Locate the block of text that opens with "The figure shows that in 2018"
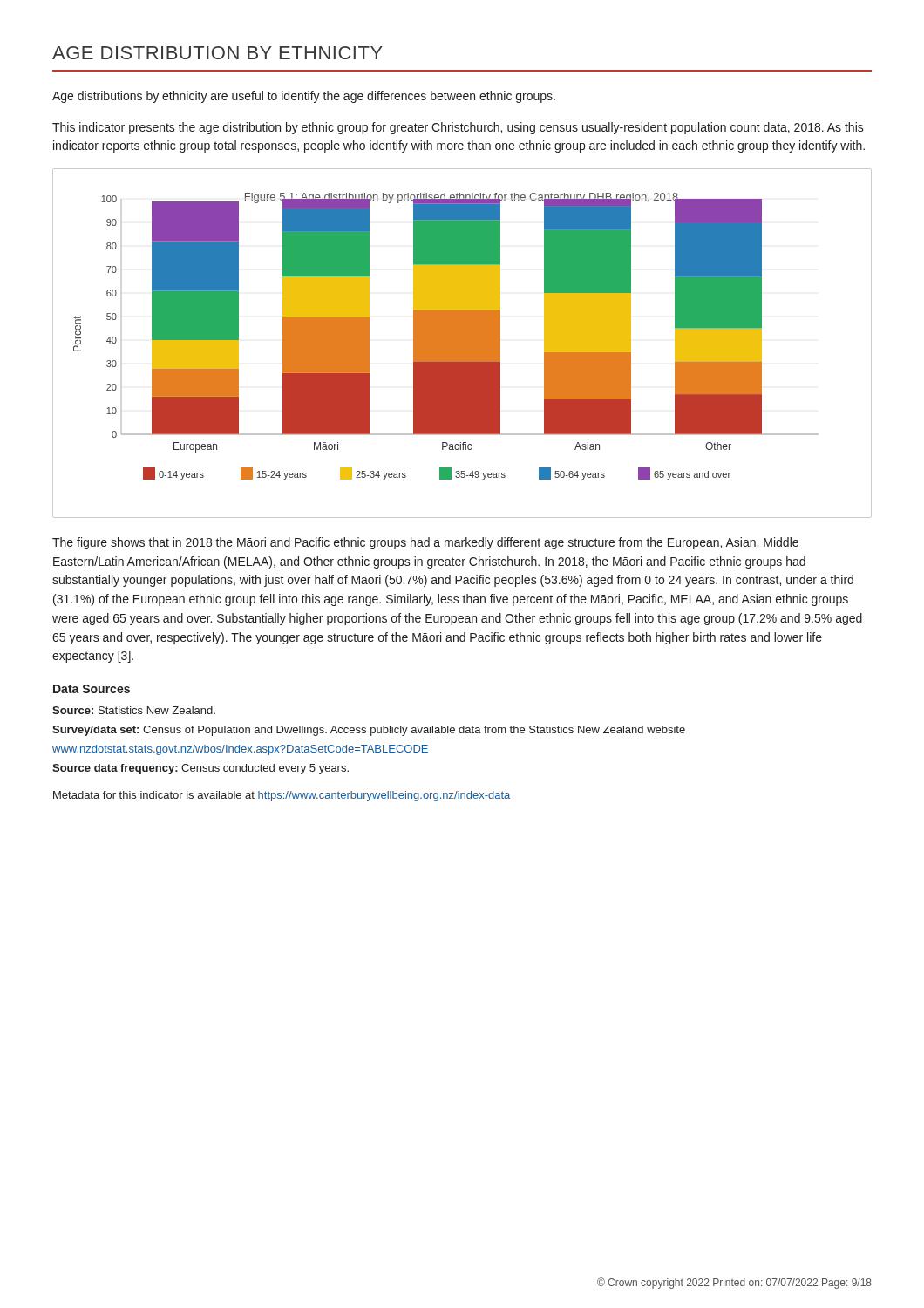Screen dimensions: 1308x924 tap(457, 599)
